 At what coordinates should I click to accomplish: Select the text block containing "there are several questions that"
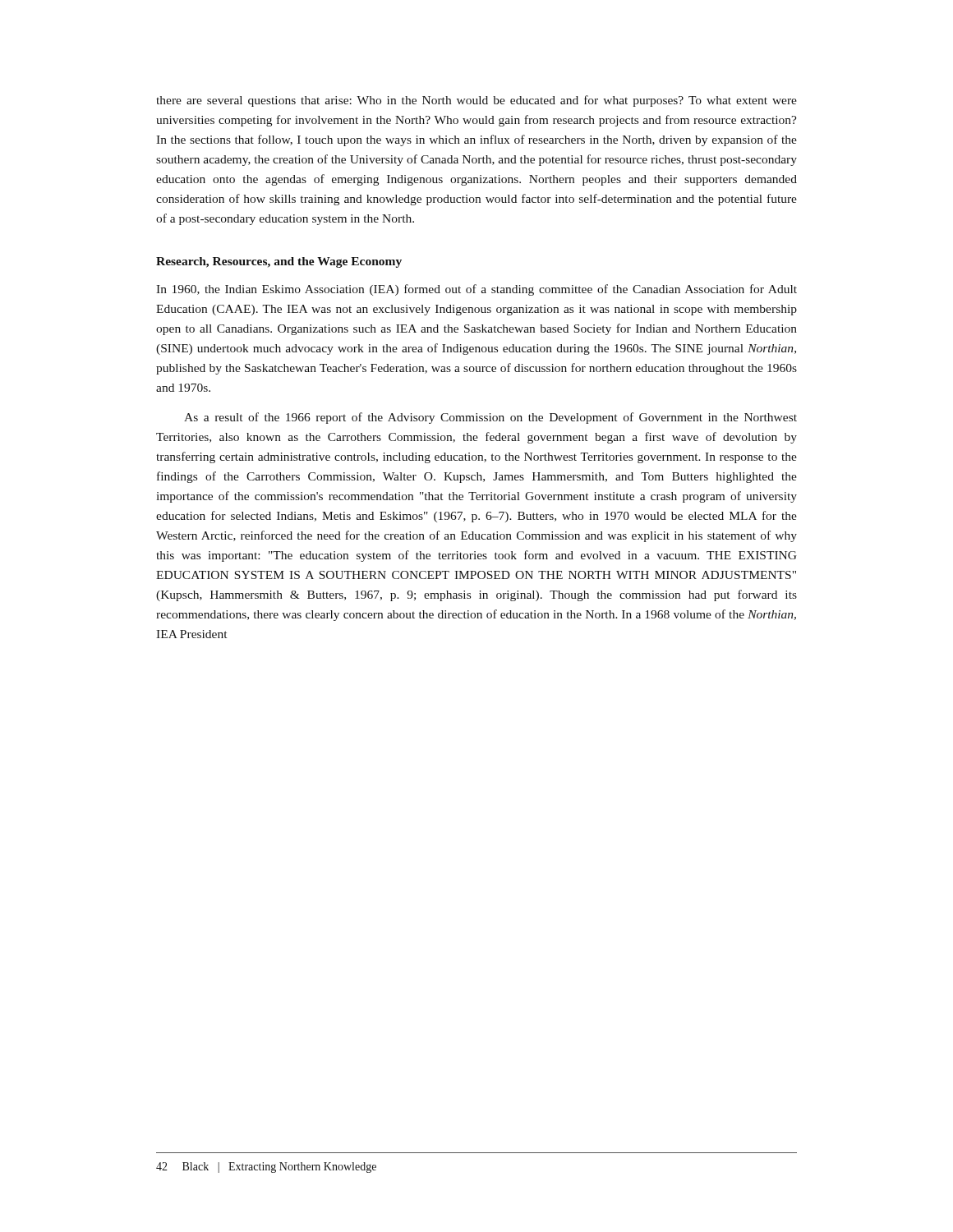click(x=476, y=159)
